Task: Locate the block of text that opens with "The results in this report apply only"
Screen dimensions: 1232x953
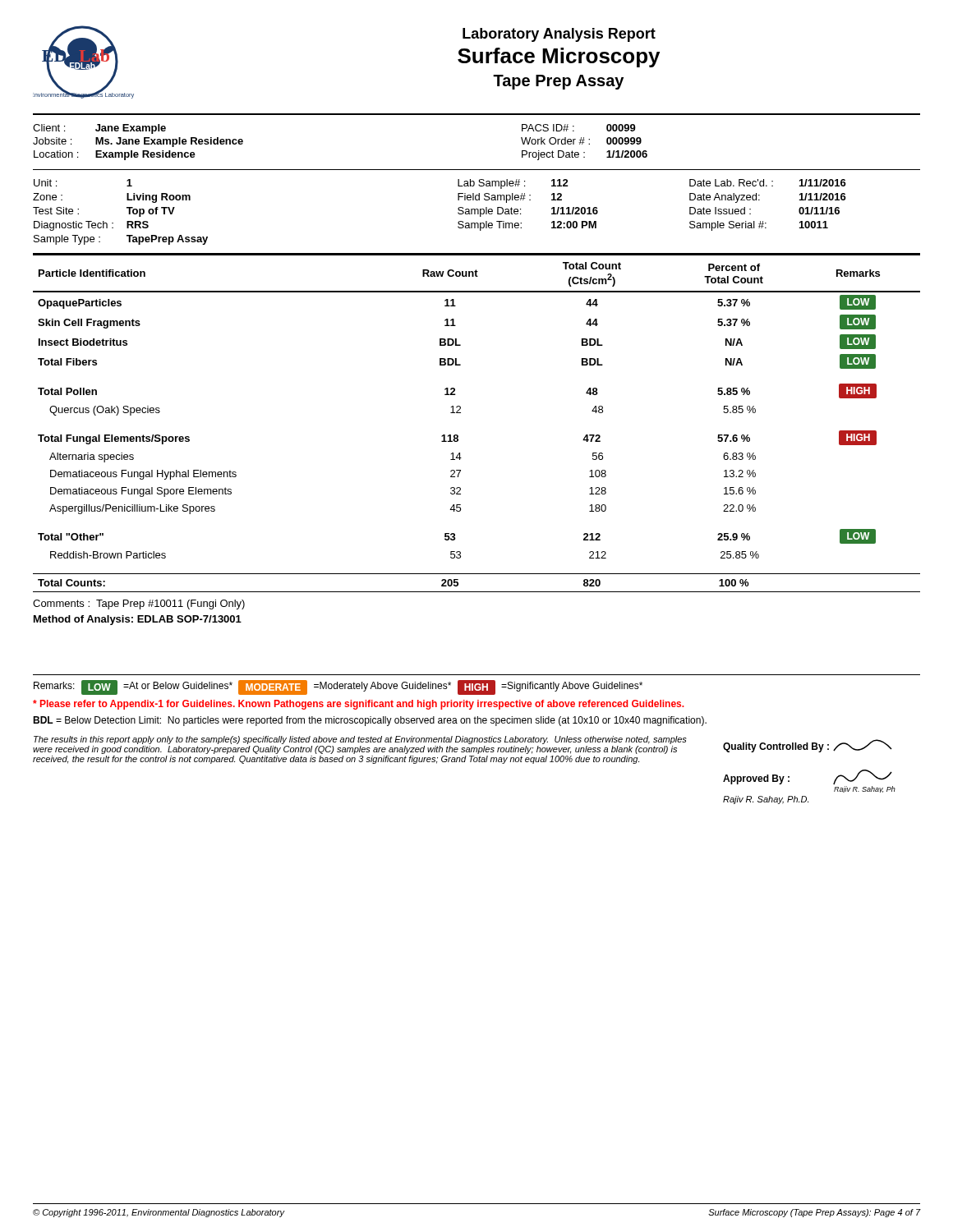Action: point(360,749)
